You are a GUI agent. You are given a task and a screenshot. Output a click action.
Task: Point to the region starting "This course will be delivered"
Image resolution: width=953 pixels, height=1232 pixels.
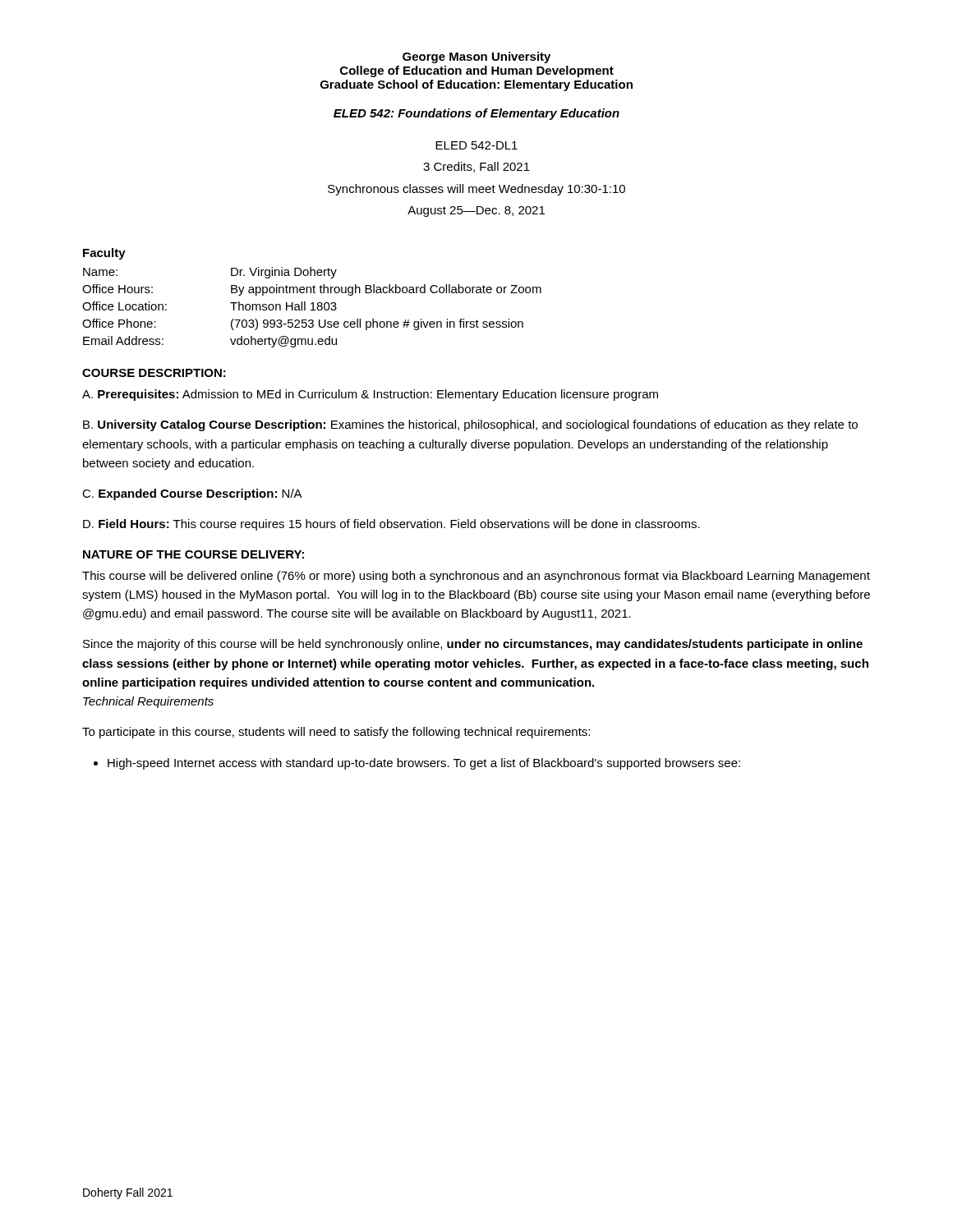pos(476,594)
